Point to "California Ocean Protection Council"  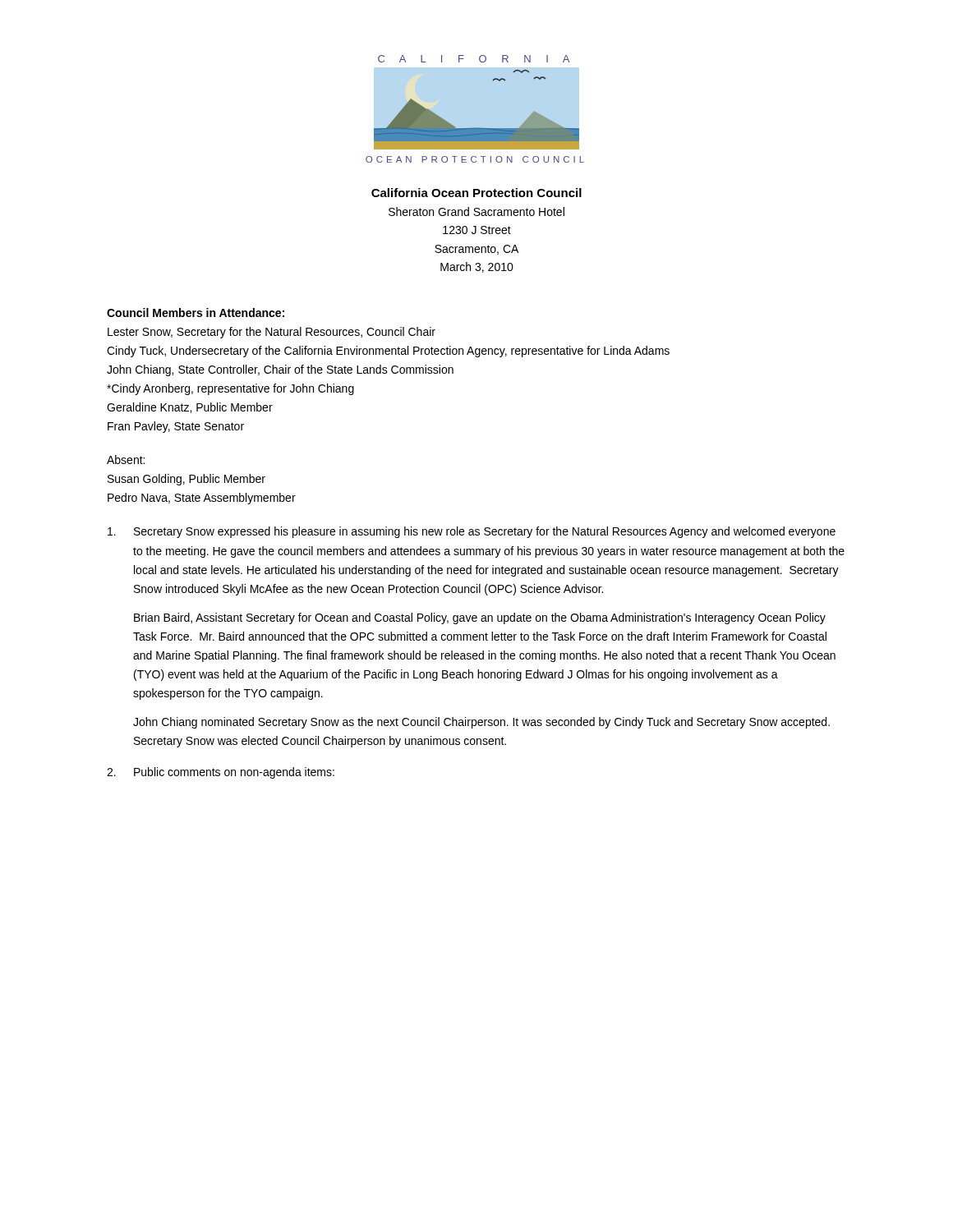pyautogui.click(x=476, y=193)
